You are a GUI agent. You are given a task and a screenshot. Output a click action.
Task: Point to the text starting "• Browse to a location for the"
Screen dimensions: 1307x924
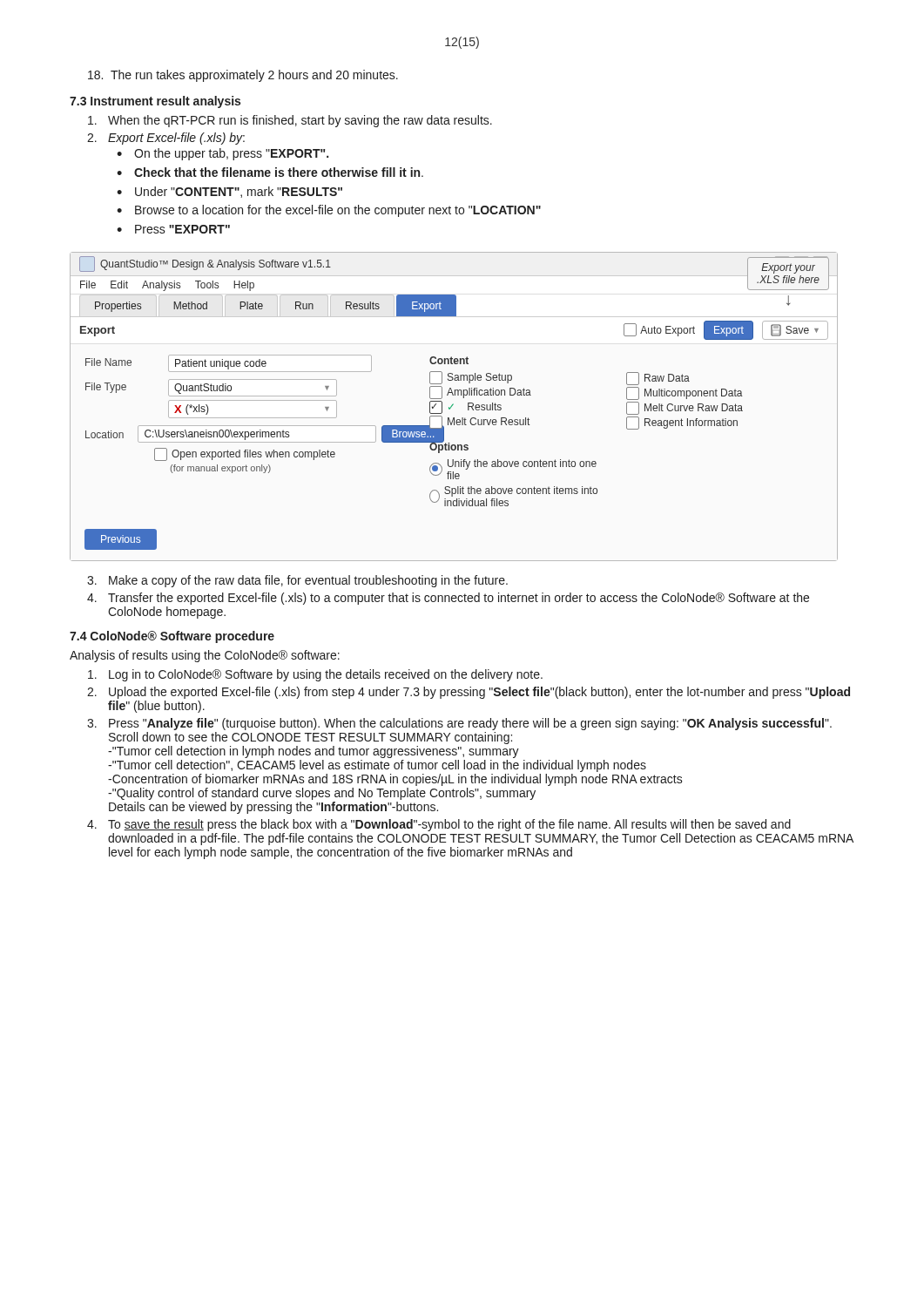(x=329, y=212)
